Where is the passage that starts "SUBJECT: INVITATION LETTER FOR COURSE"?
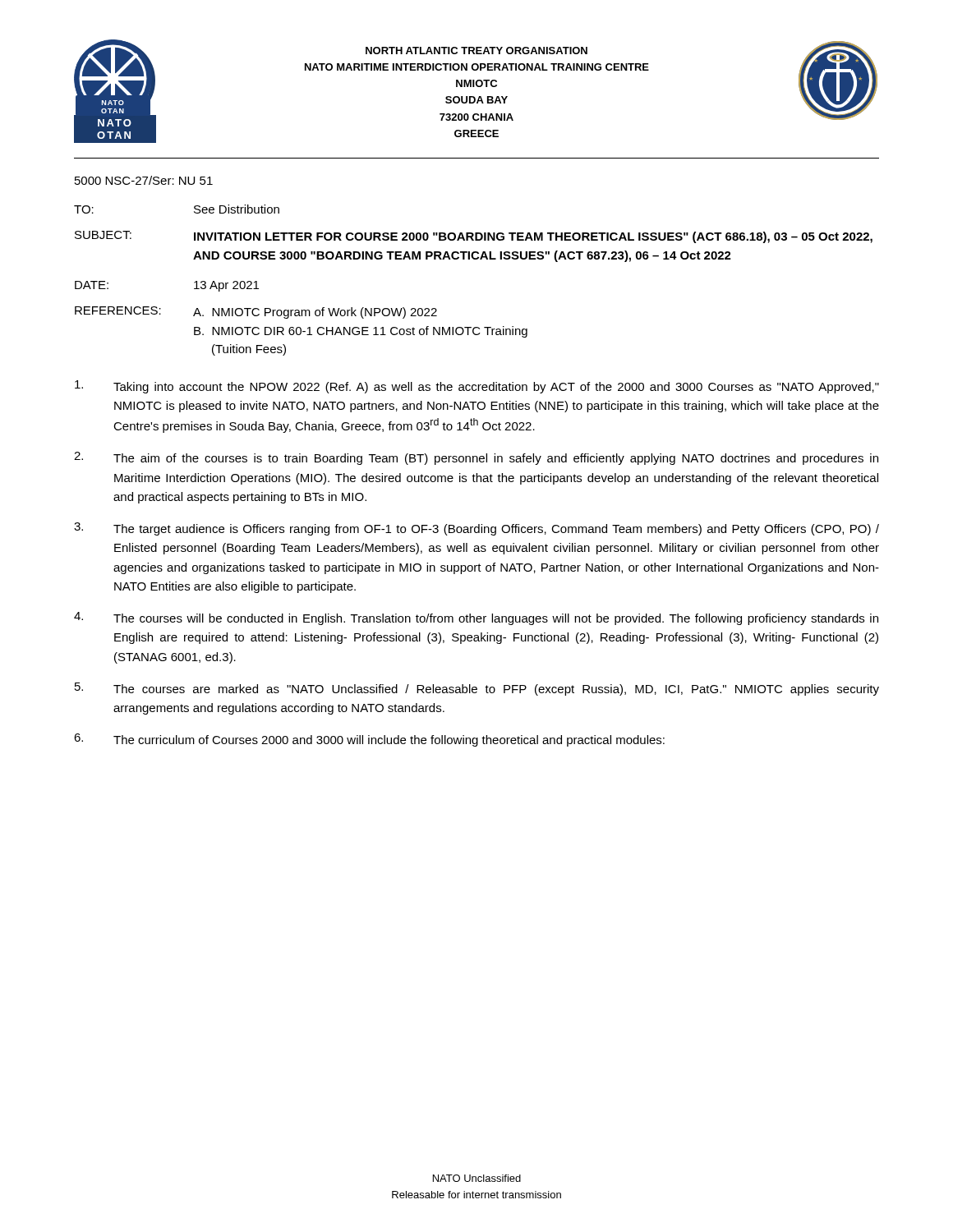The image size is (953, 1232). coord(476,246)
